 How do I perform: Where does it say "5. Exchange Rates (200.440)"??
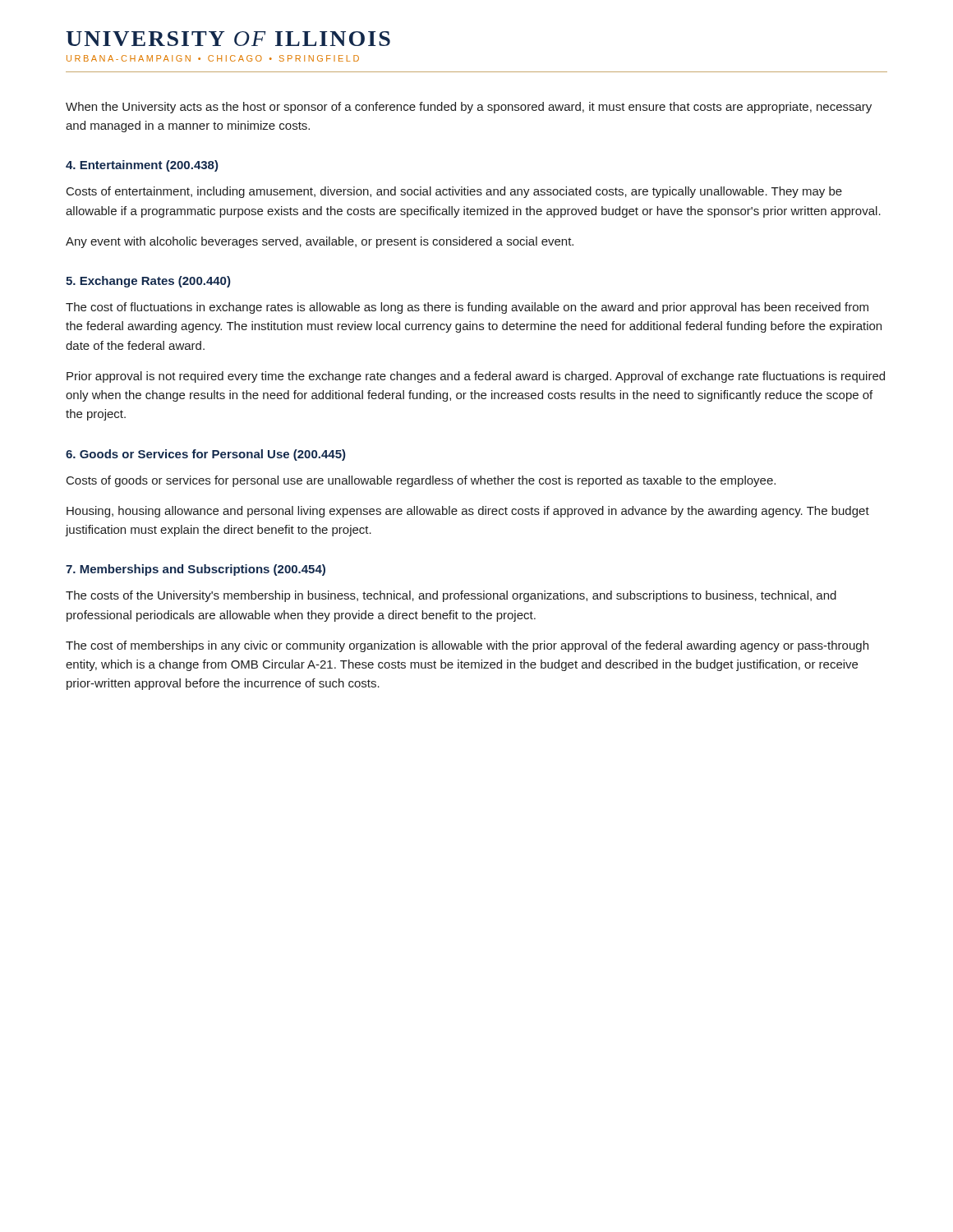(148, 281)
